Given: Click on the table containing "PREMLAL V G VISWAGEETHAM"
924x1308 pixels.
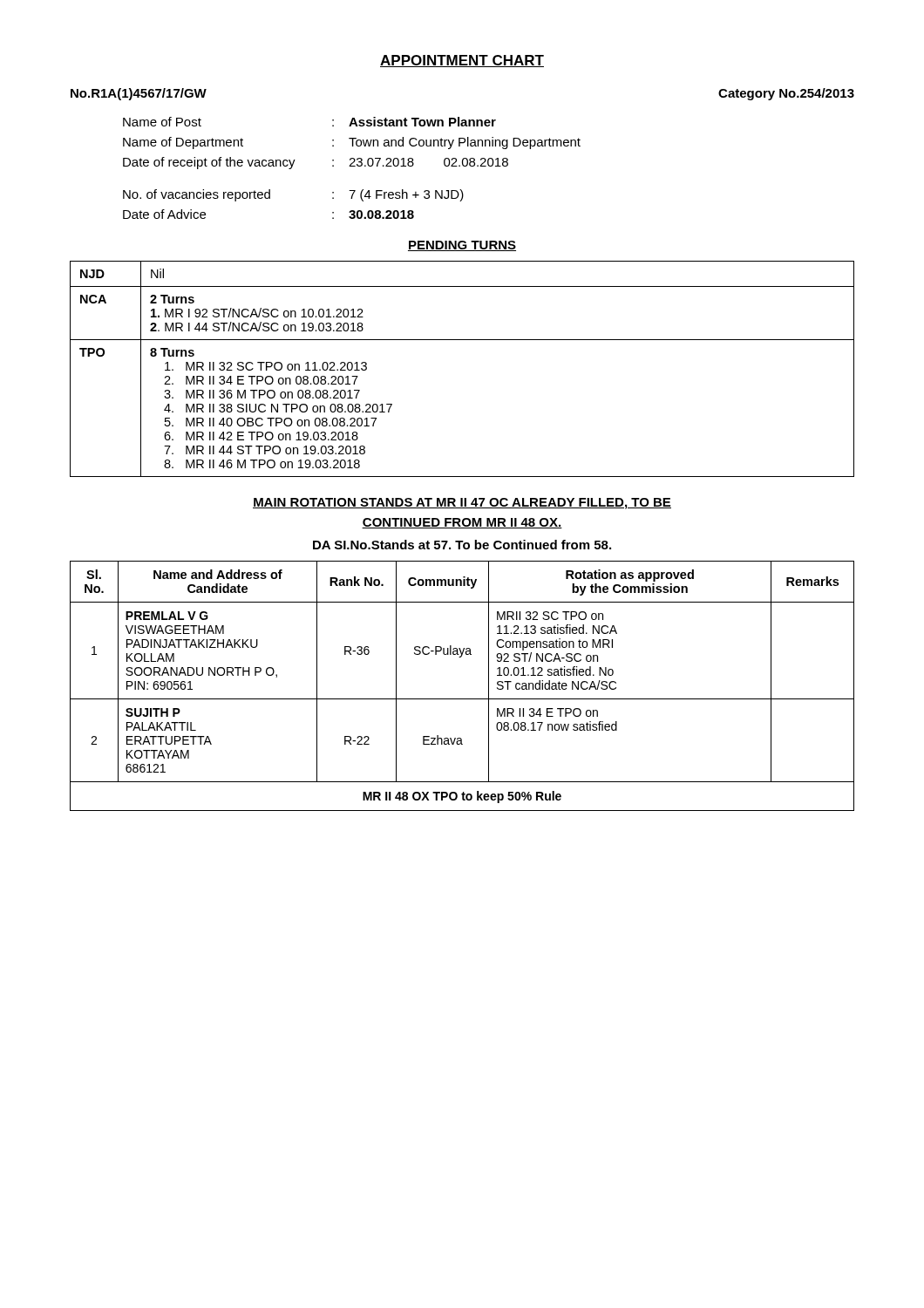Looking at the screenshot, I should click(462, 686).
